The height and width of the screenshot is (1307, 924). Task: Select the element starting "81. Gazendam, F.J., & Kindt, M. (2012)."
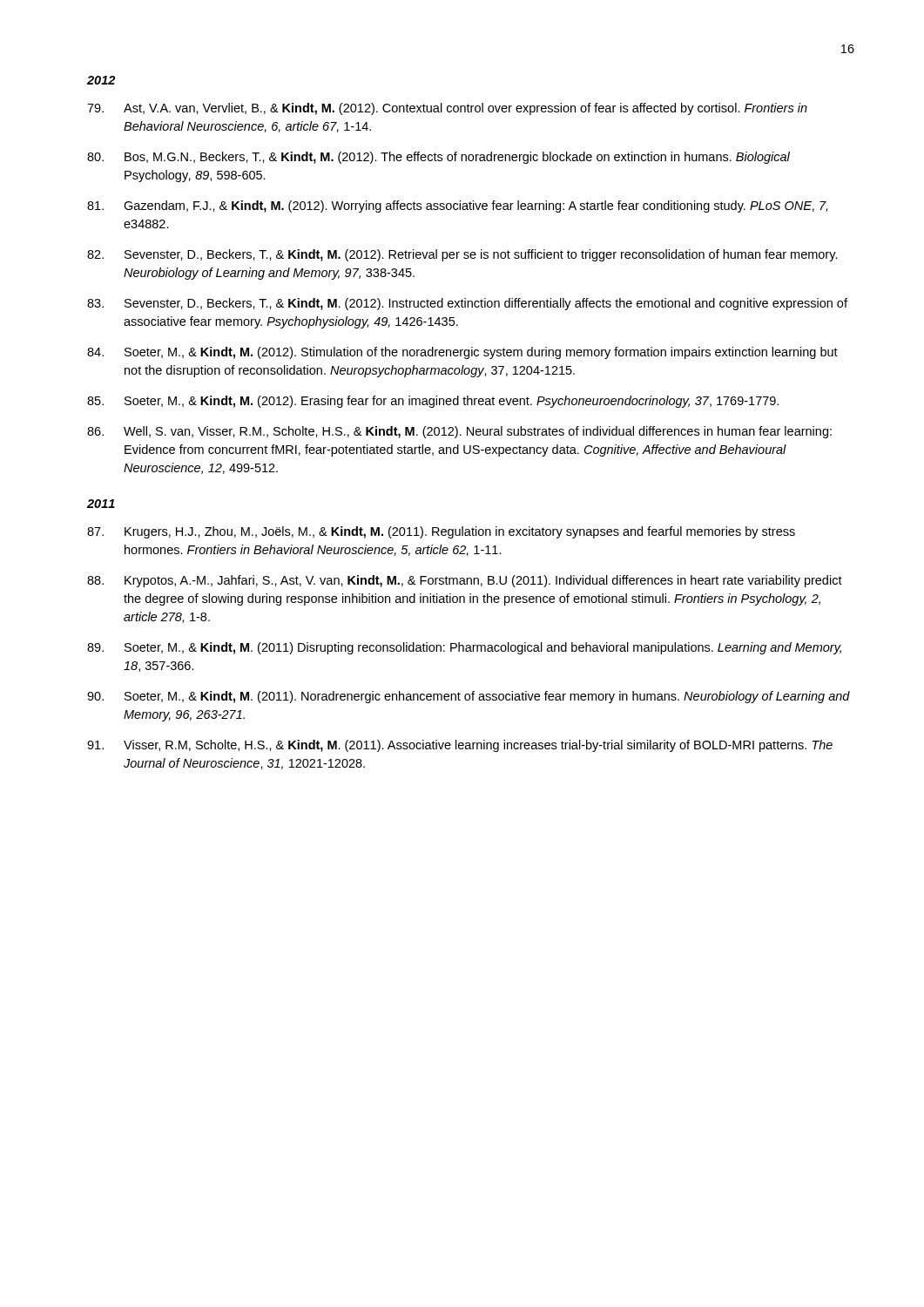(471, 215)
